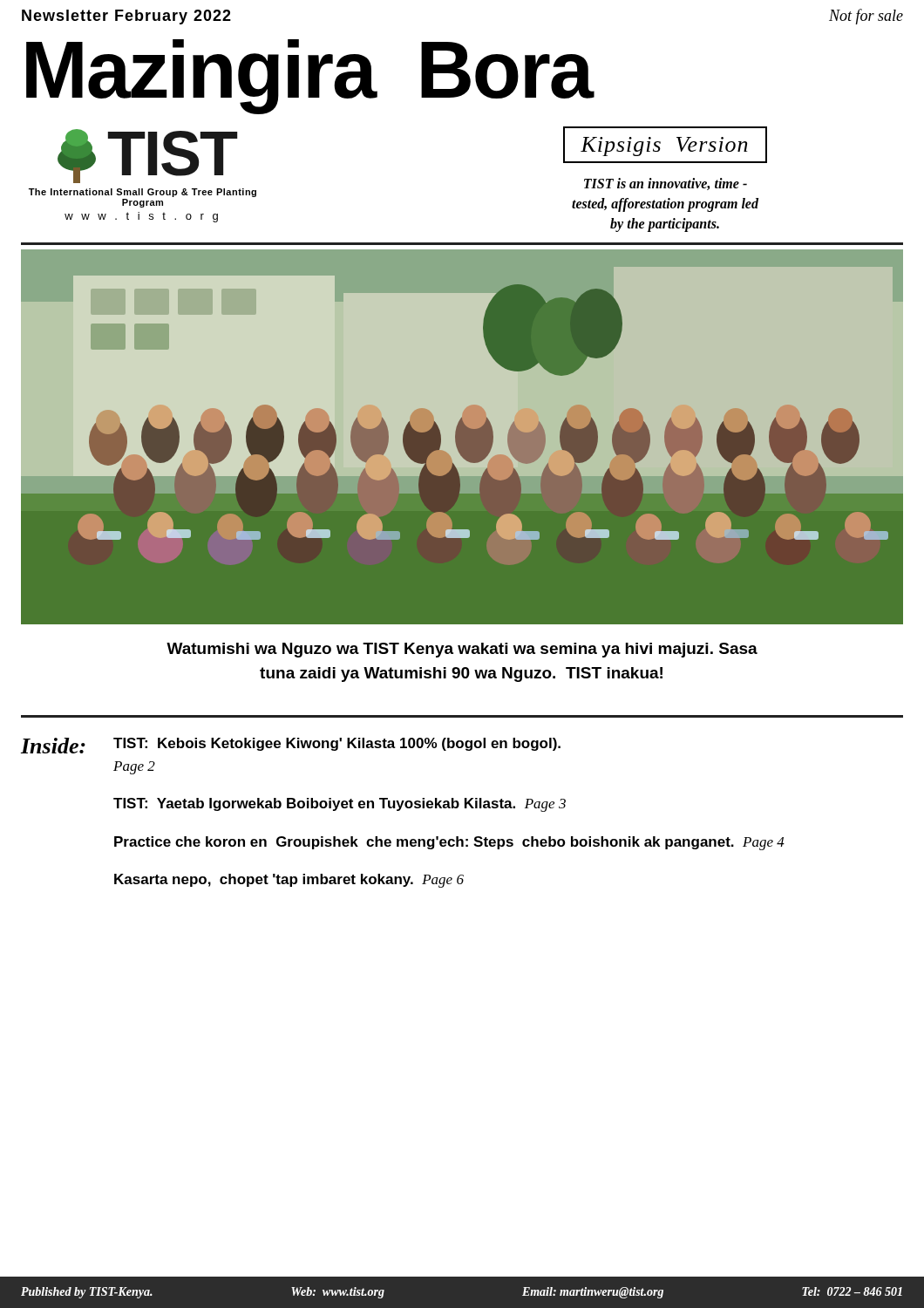
Task: Select the logo
Action: pos(143,172)
